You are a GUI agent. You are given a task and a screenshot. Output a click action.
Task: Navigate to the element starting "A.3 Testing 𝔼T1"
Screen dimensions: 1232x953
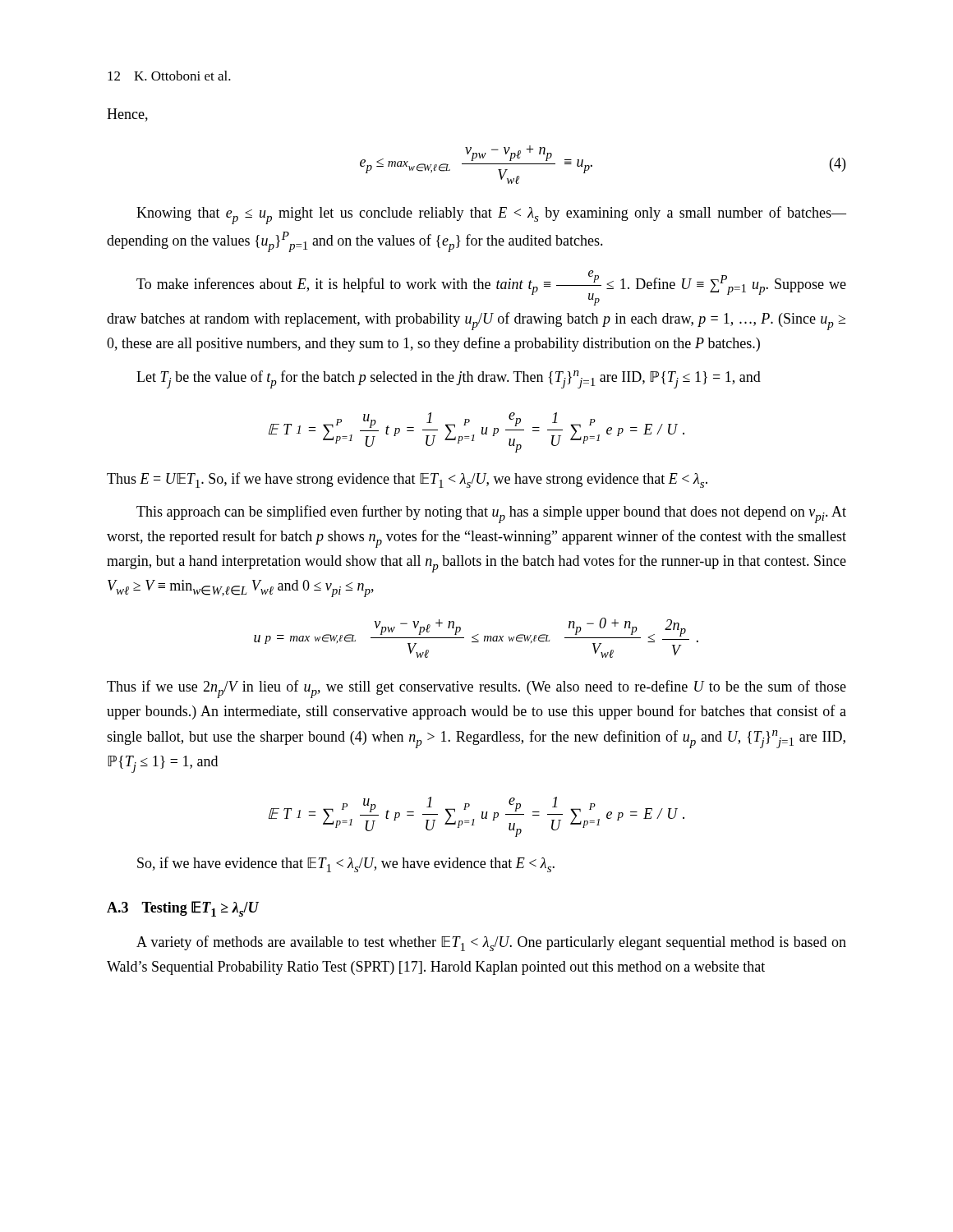[x=183, y=909]
